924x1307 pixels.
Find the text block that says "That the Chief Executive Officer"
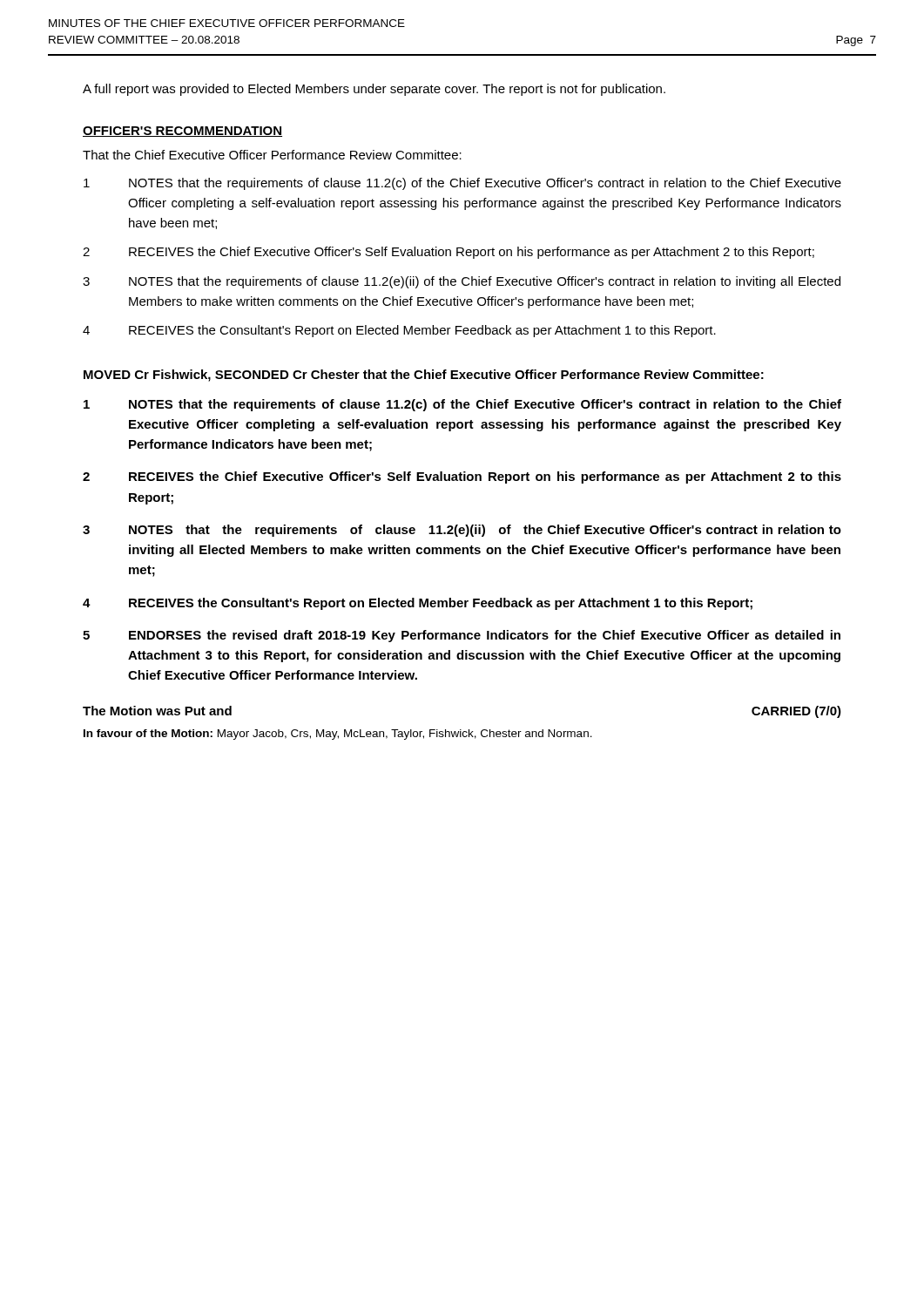click(272, 155)
